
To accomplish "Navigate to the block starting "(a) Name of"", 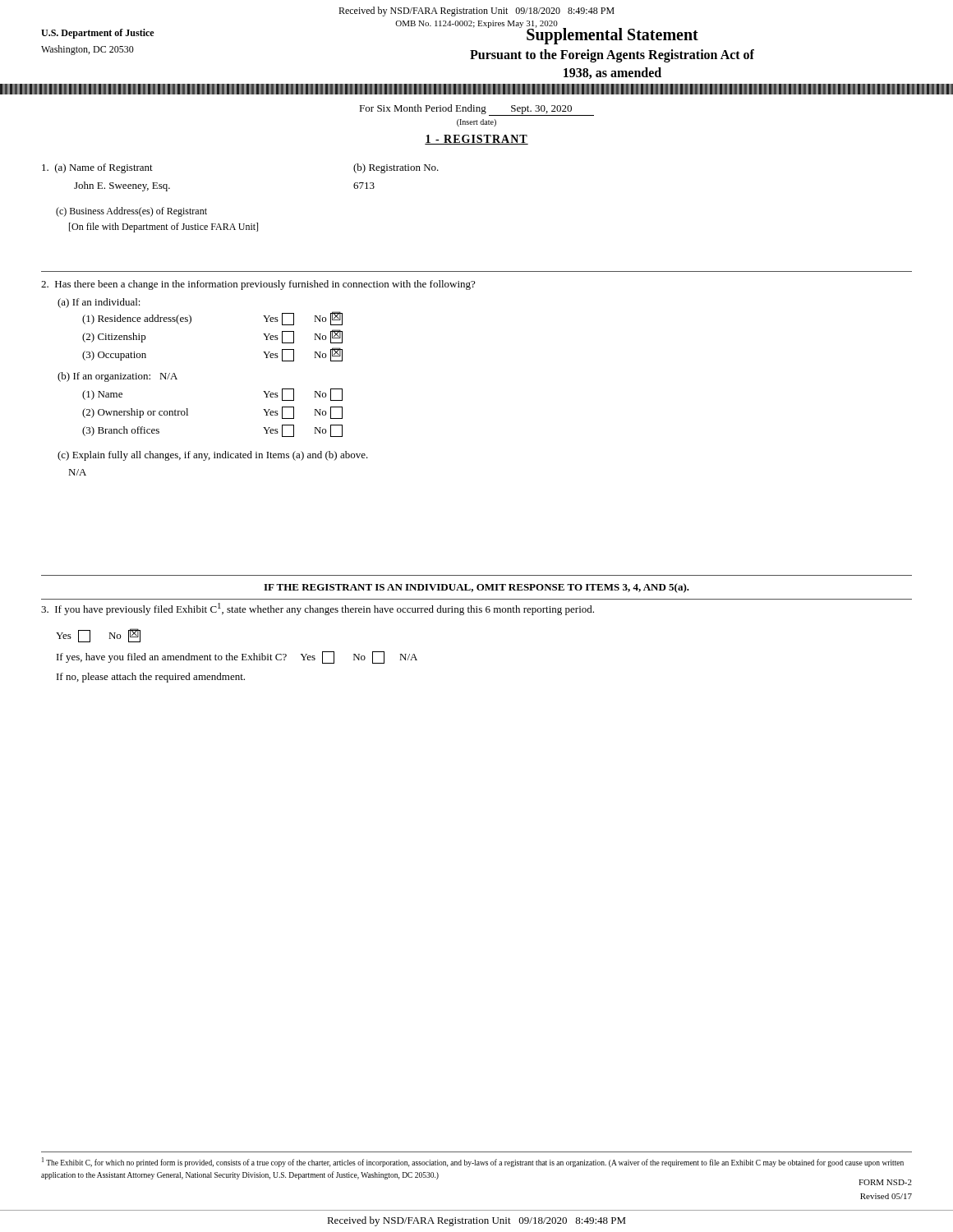I will [x=97, y=167].
